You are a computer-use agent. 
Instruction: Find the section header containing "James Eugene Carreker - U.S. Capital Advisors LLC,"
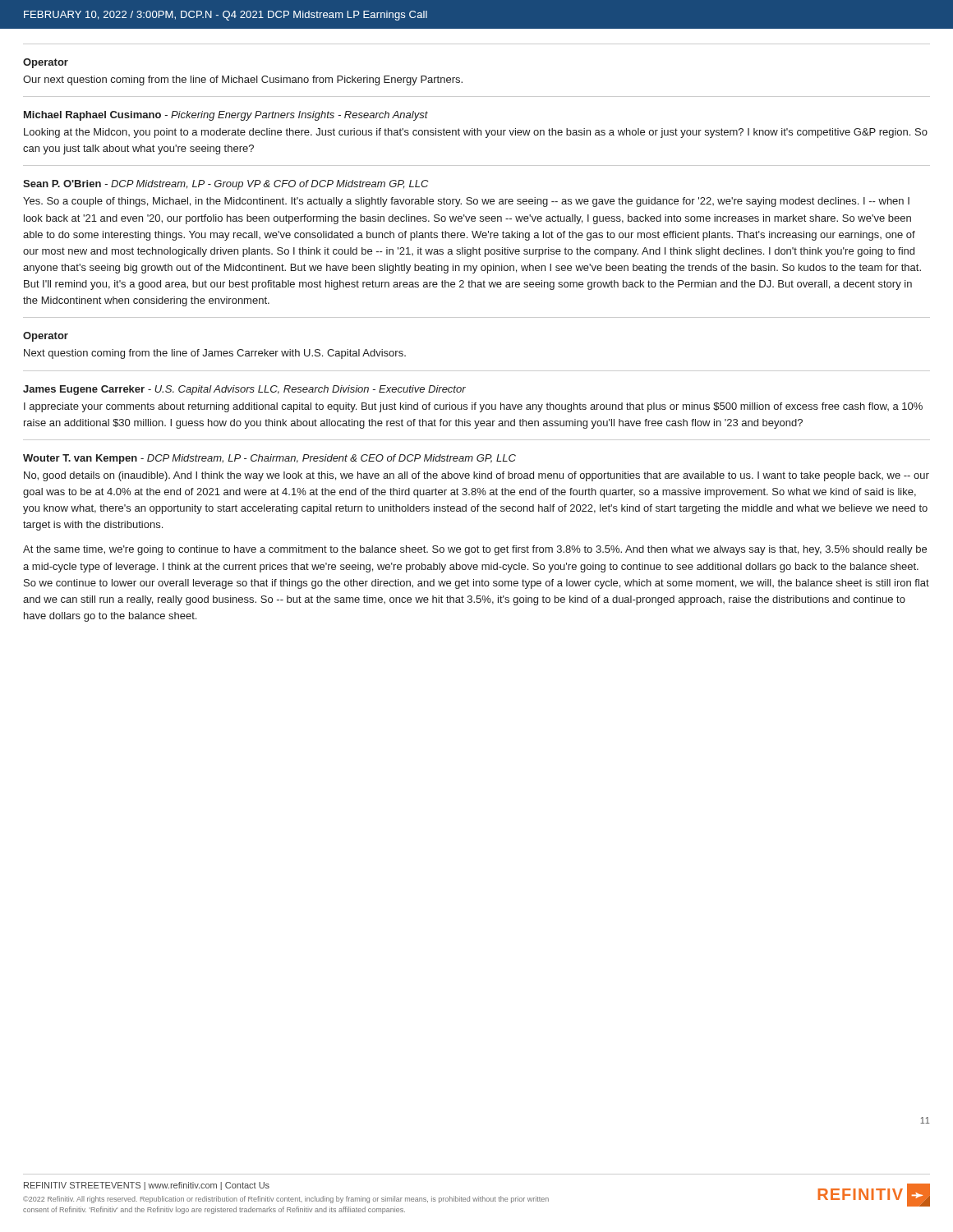(x=244, y=389)
